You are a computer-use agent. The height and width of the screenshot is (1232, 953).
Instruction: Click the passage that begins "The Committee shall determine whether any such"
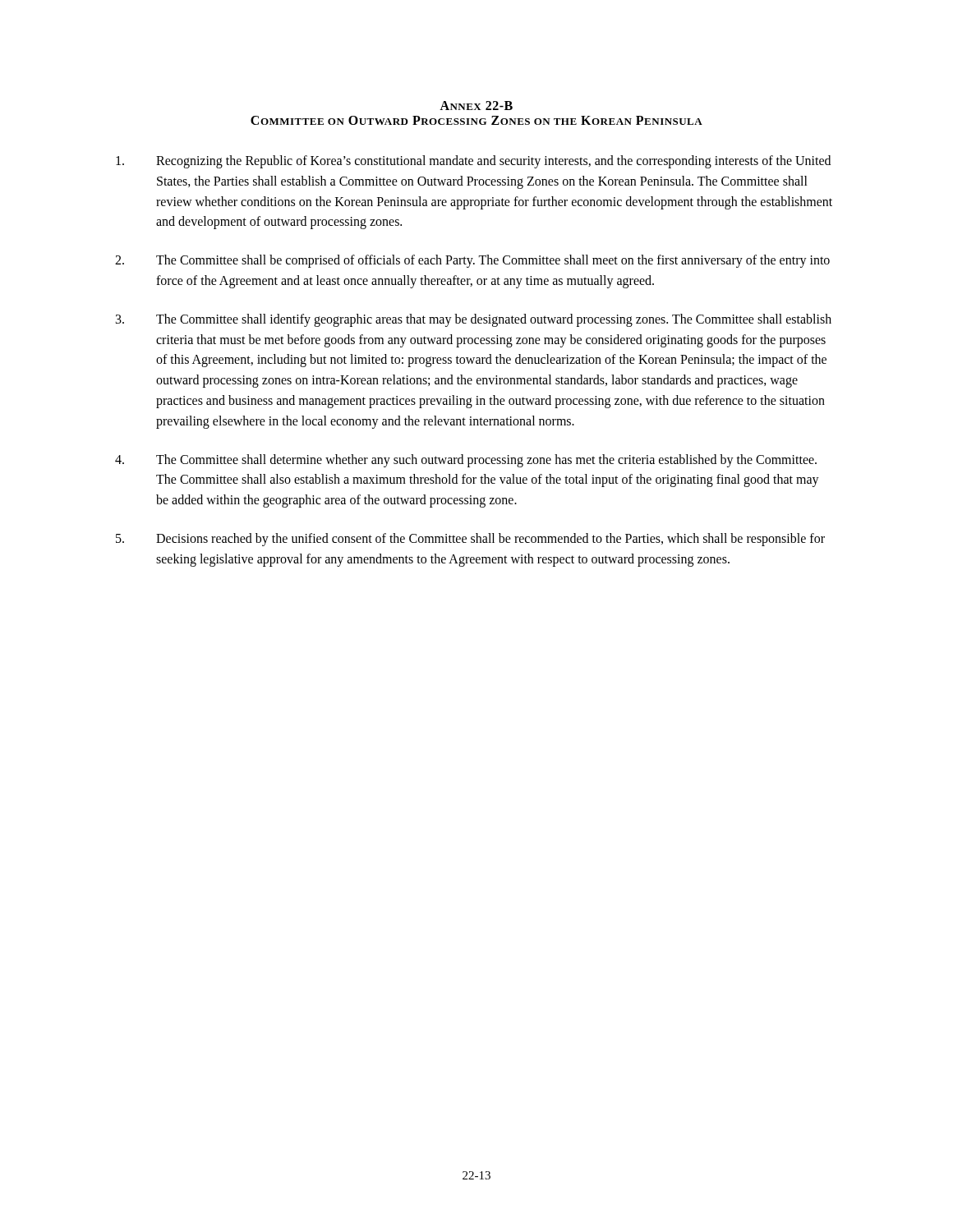tap(474, 480)
